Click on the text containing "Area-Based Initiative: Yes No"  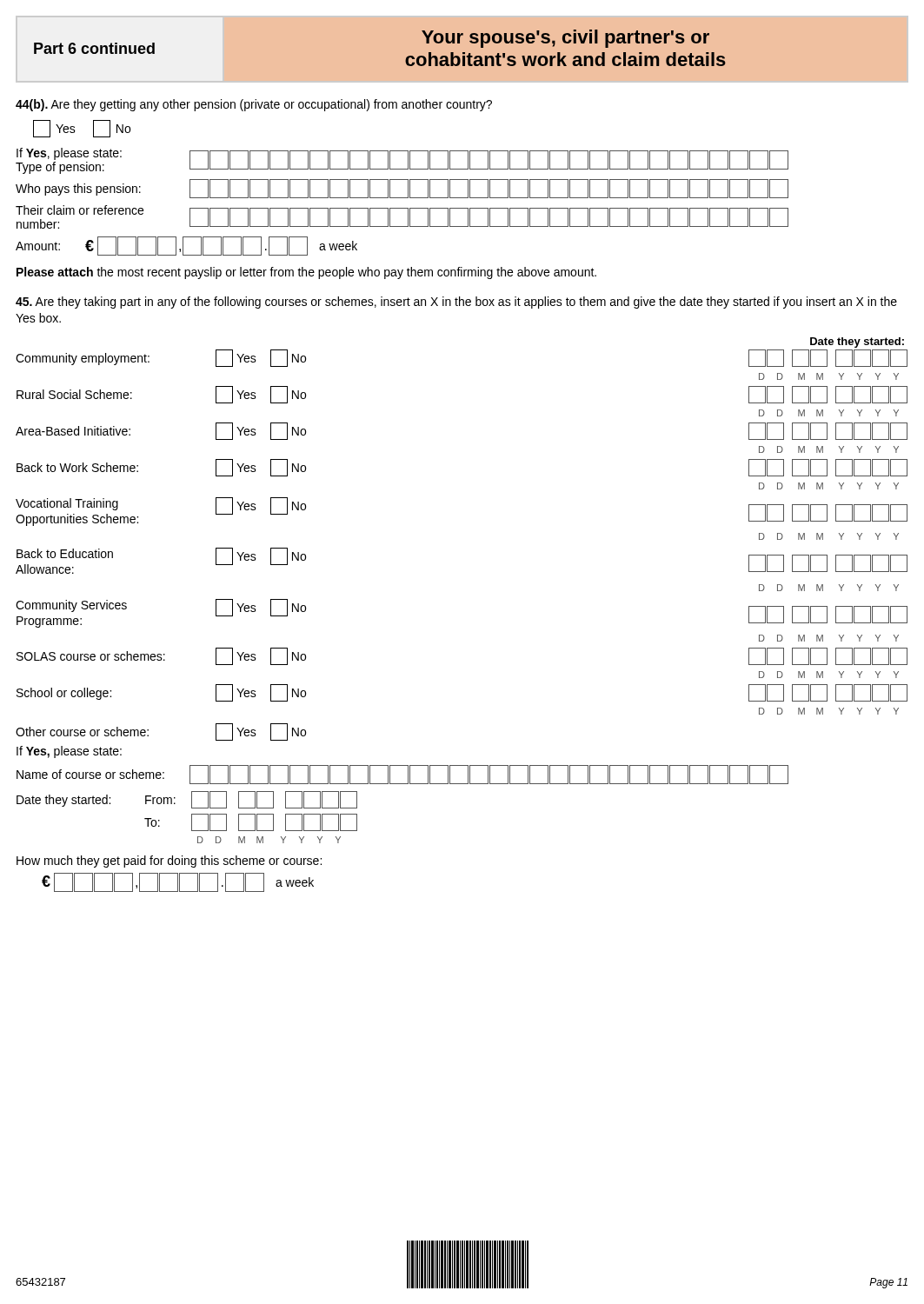pyautogui.click(x=77, y=430)
